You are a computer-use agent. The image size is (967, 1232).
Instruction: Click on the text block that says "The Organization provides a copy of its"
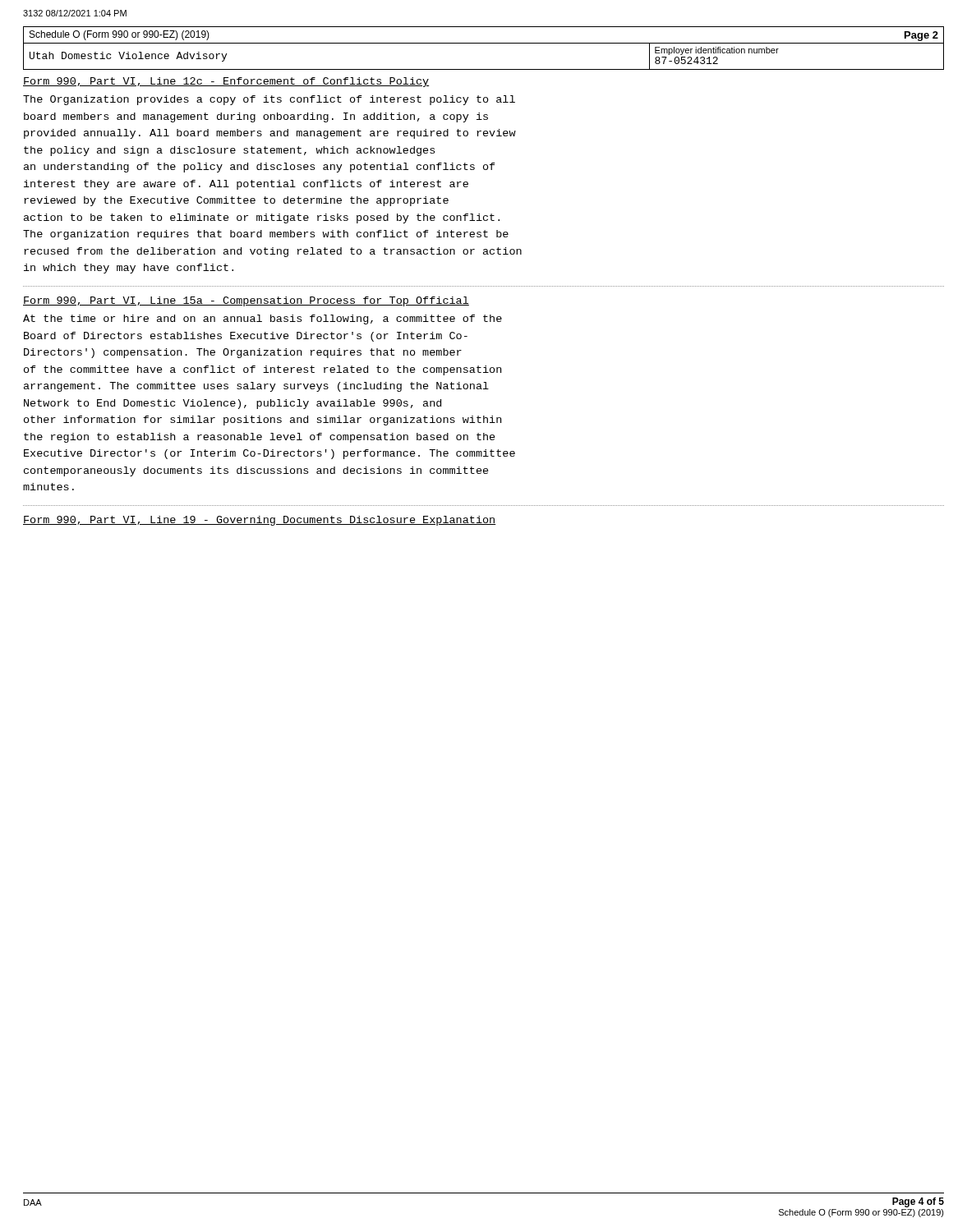click(273, 184)
